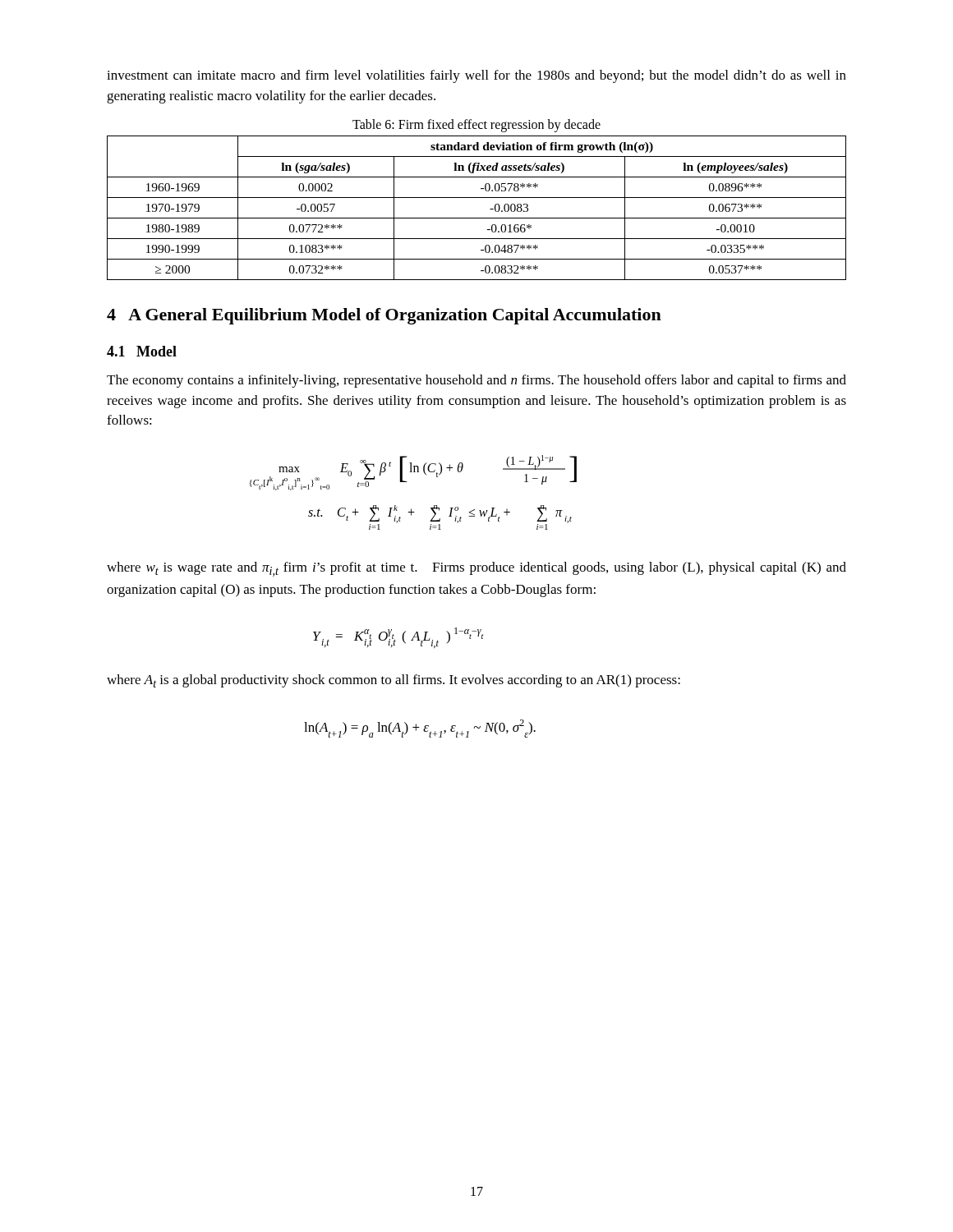This screenshot has height=1232, width=953.
Task: Where does it say "4.1 Model"?
Action: point(142,351)
